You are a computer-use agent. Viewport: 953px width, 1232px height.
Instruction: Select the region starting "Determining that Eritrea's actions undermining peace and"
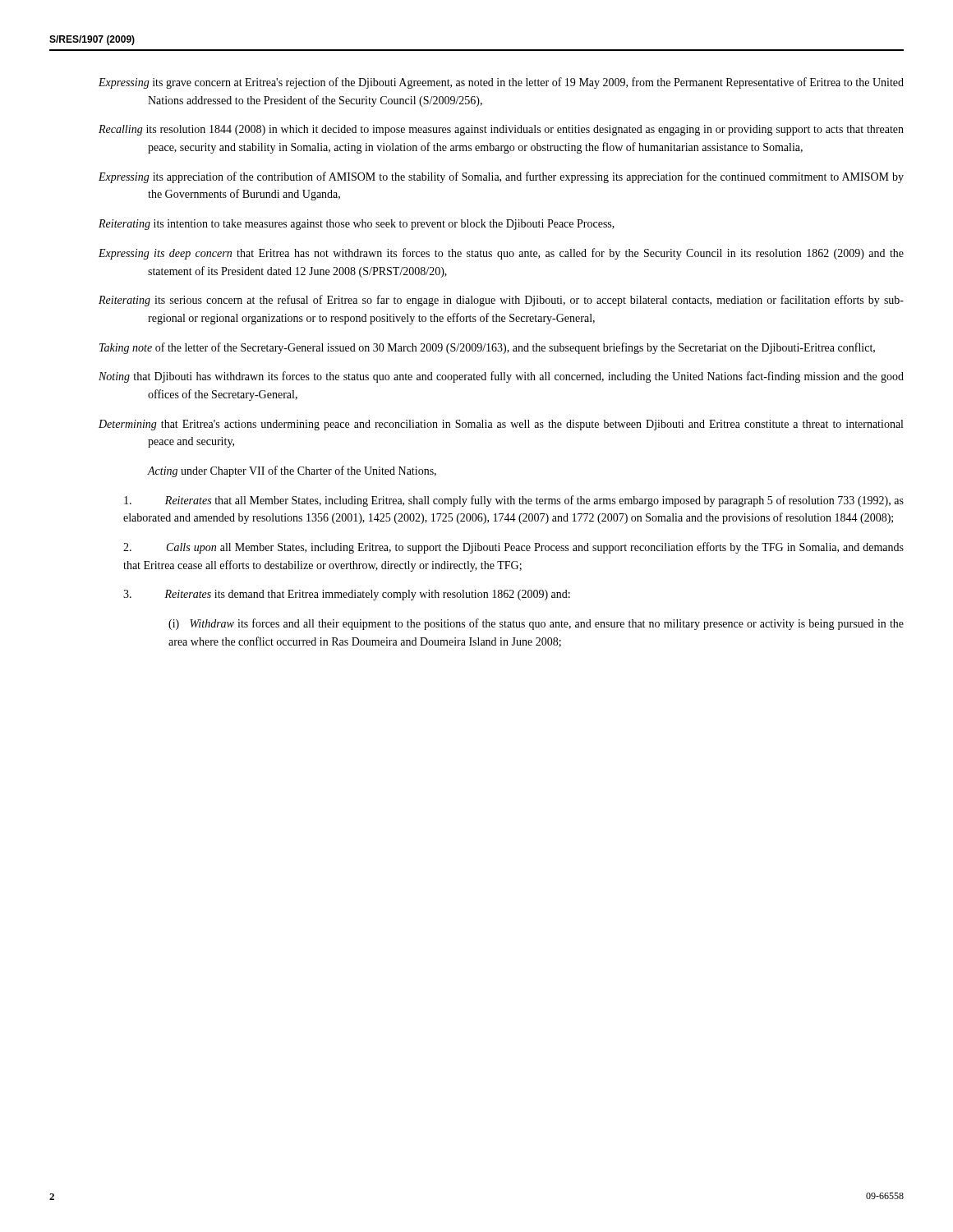click(x=501, y=433)
